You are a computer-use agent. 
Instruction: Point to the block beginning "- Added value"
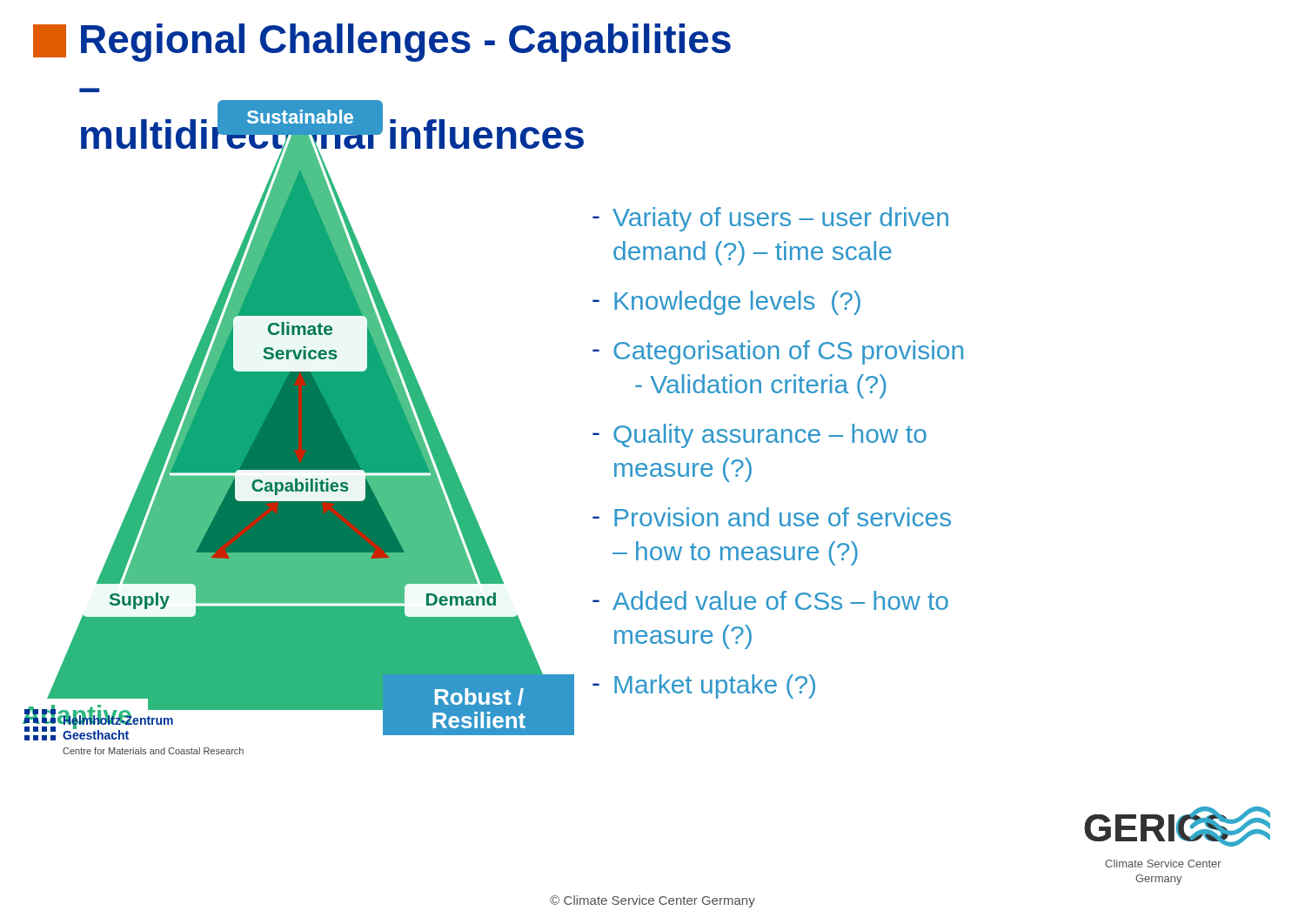point(770,618)
